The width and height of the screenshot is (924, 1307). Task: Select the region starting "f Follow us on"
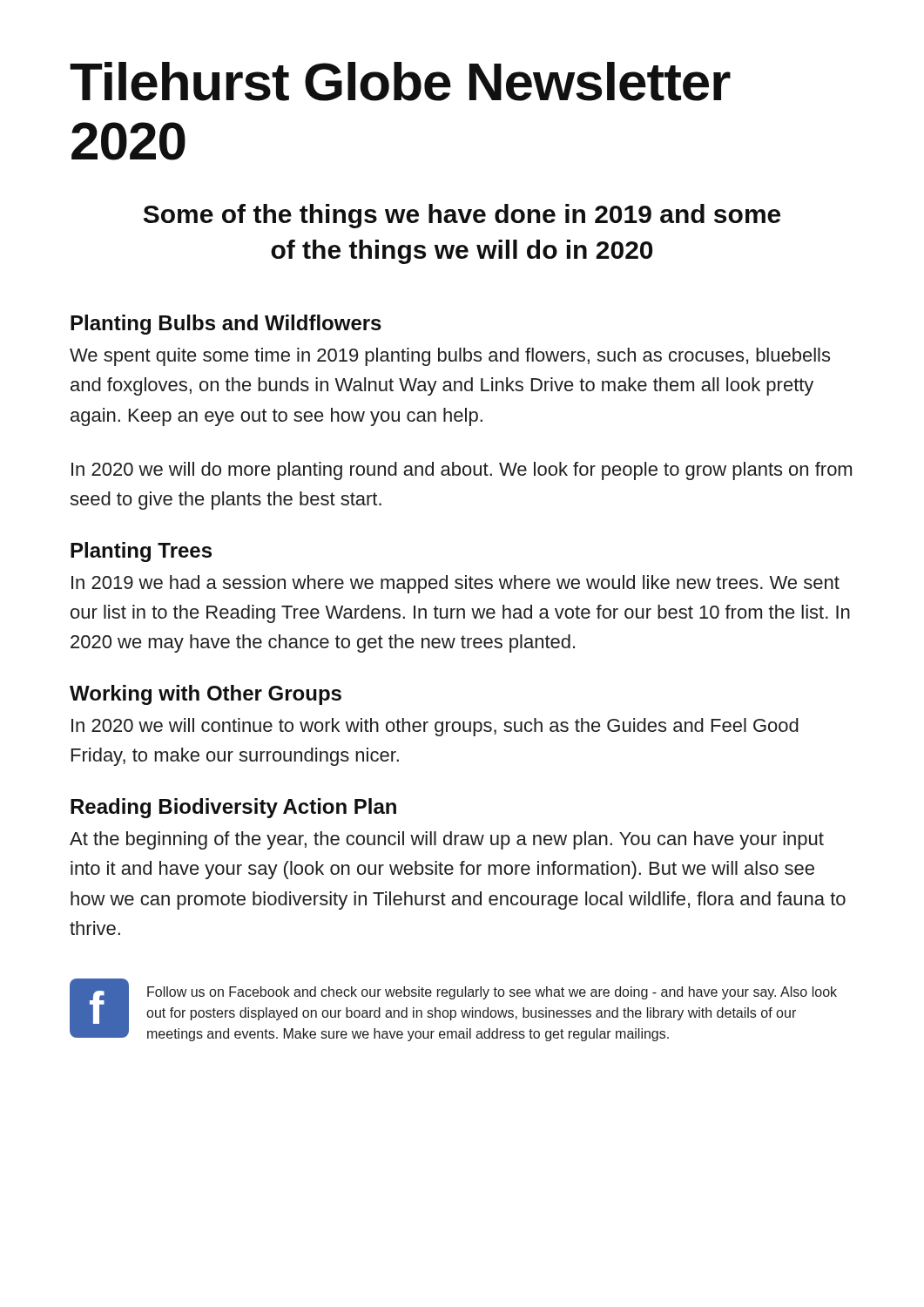point(462,1011)
